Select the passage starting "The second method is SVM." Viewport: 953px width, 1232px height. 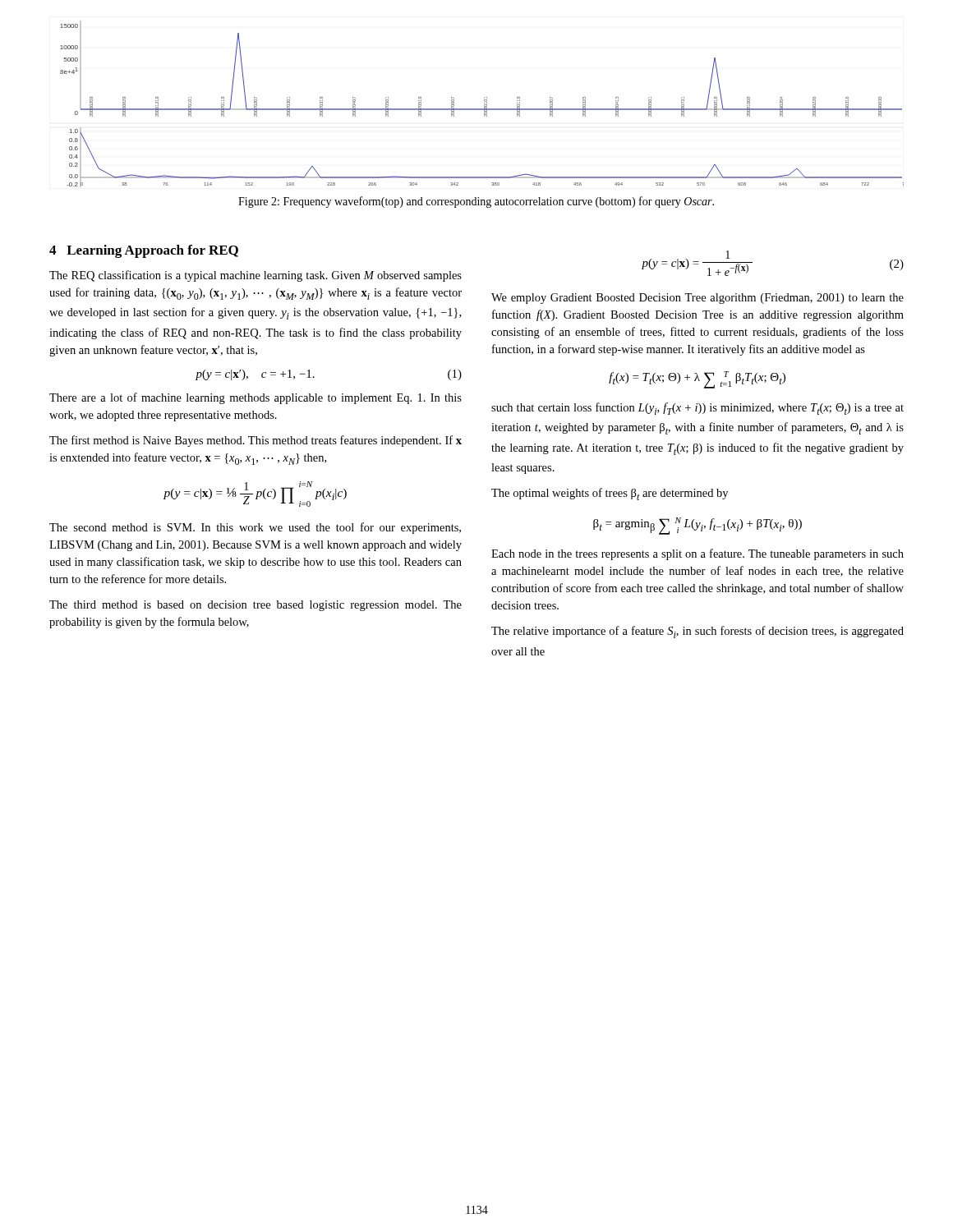(x=255, y=553)
